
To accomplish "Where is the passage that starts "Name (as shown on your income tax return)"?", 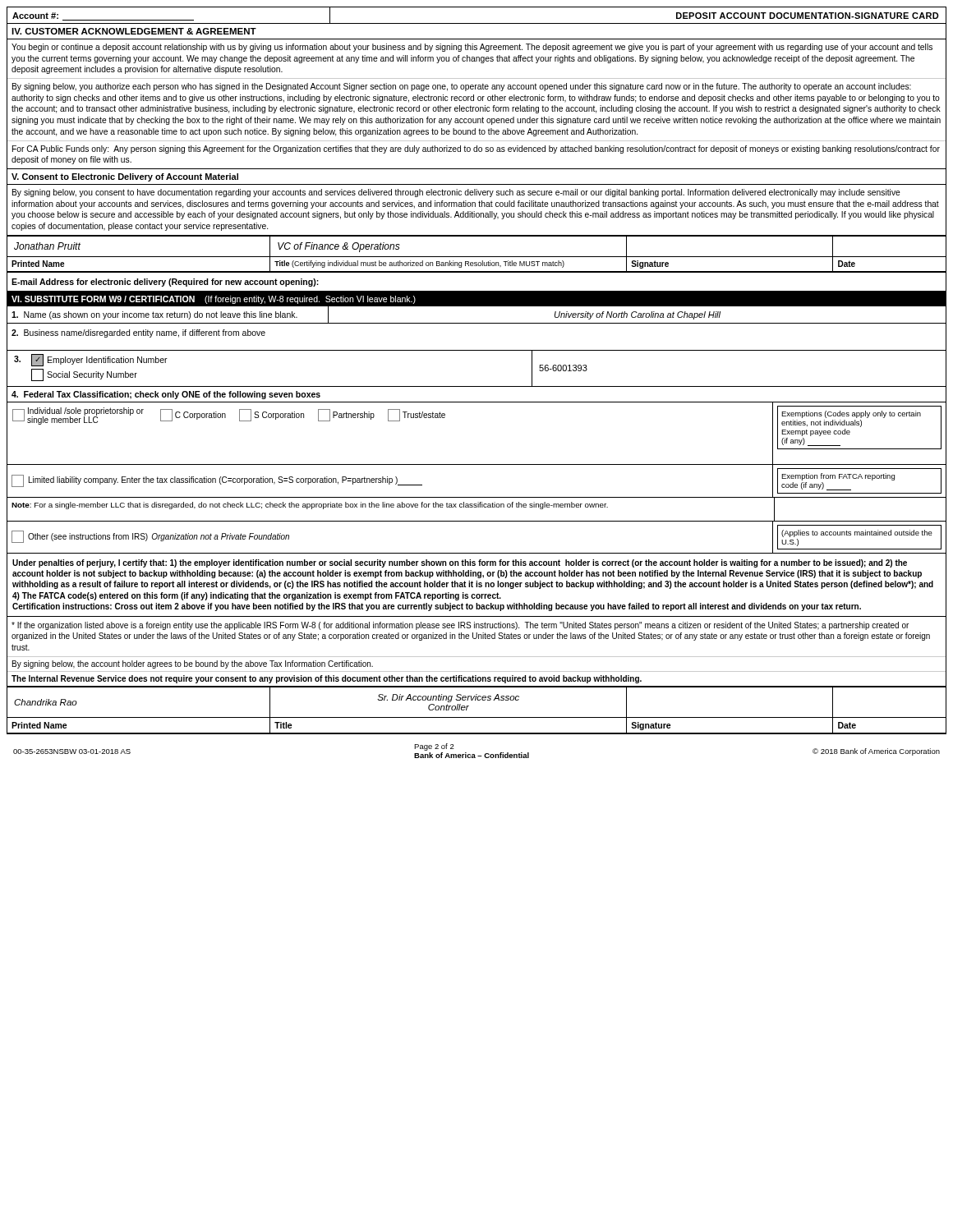I will coord(155,314).
